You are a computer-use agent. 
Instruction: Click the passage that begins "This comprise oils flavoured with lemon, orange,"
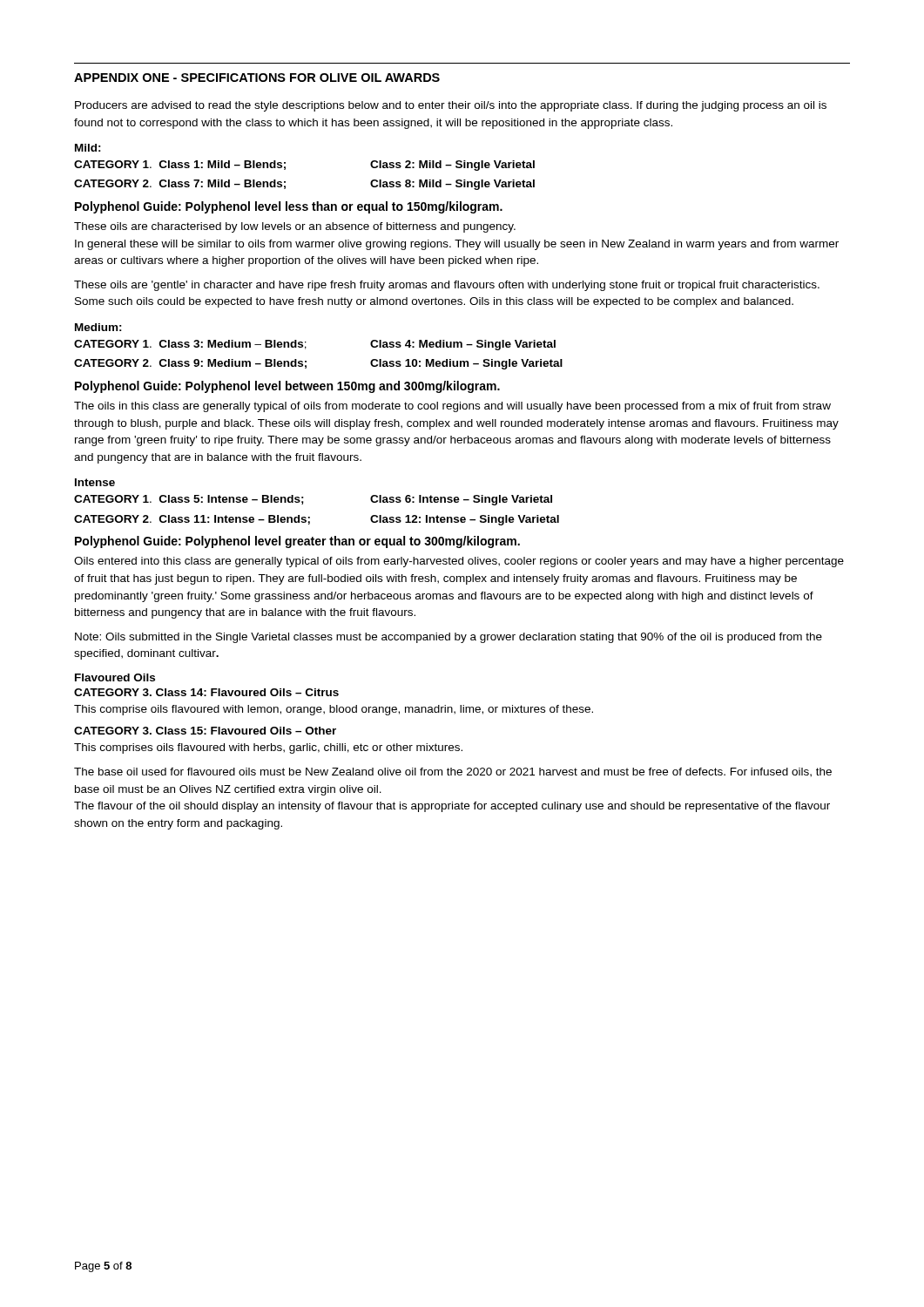334,709
